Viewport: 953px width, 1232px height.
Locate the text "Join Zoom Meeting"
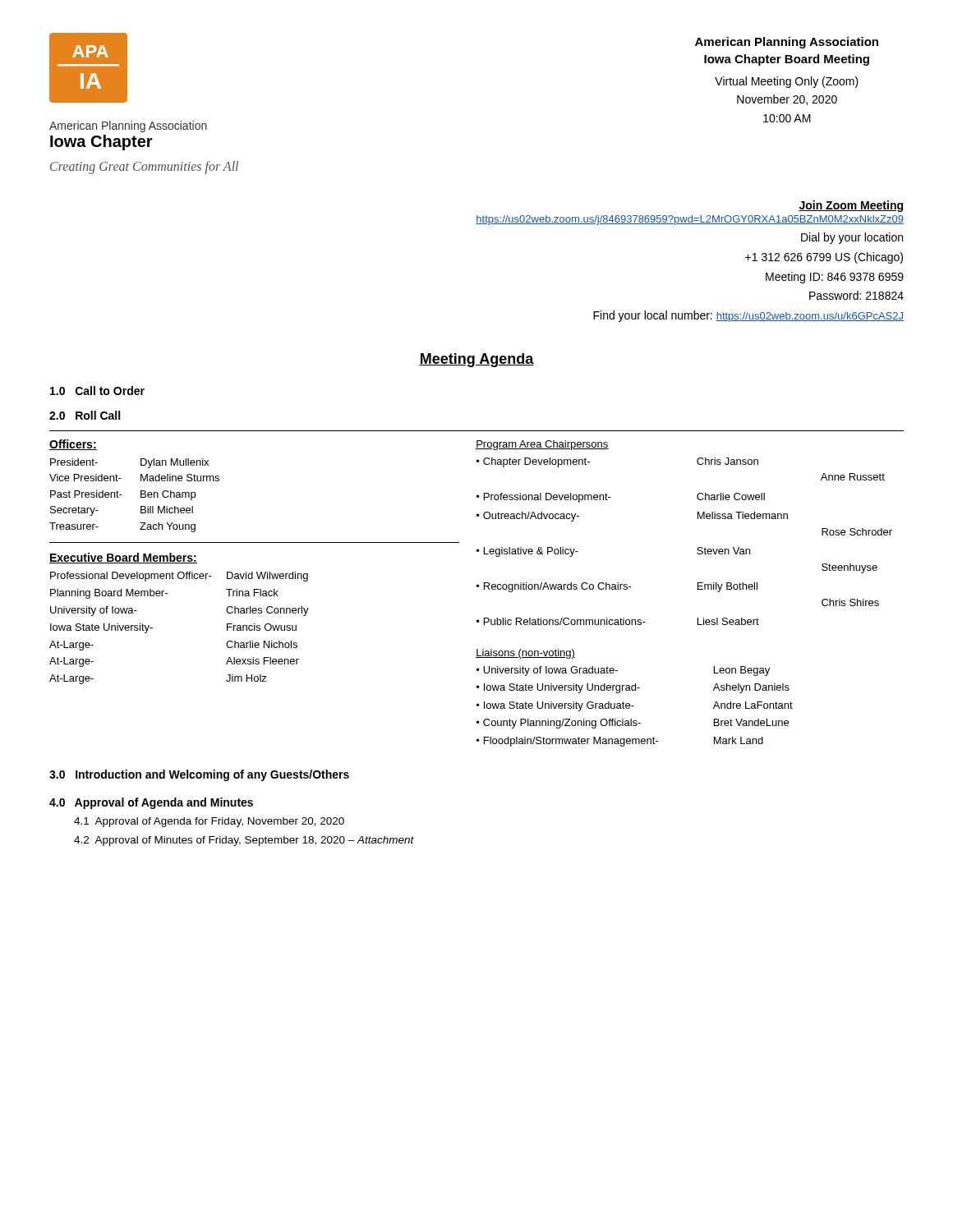[x=851, y=205]
